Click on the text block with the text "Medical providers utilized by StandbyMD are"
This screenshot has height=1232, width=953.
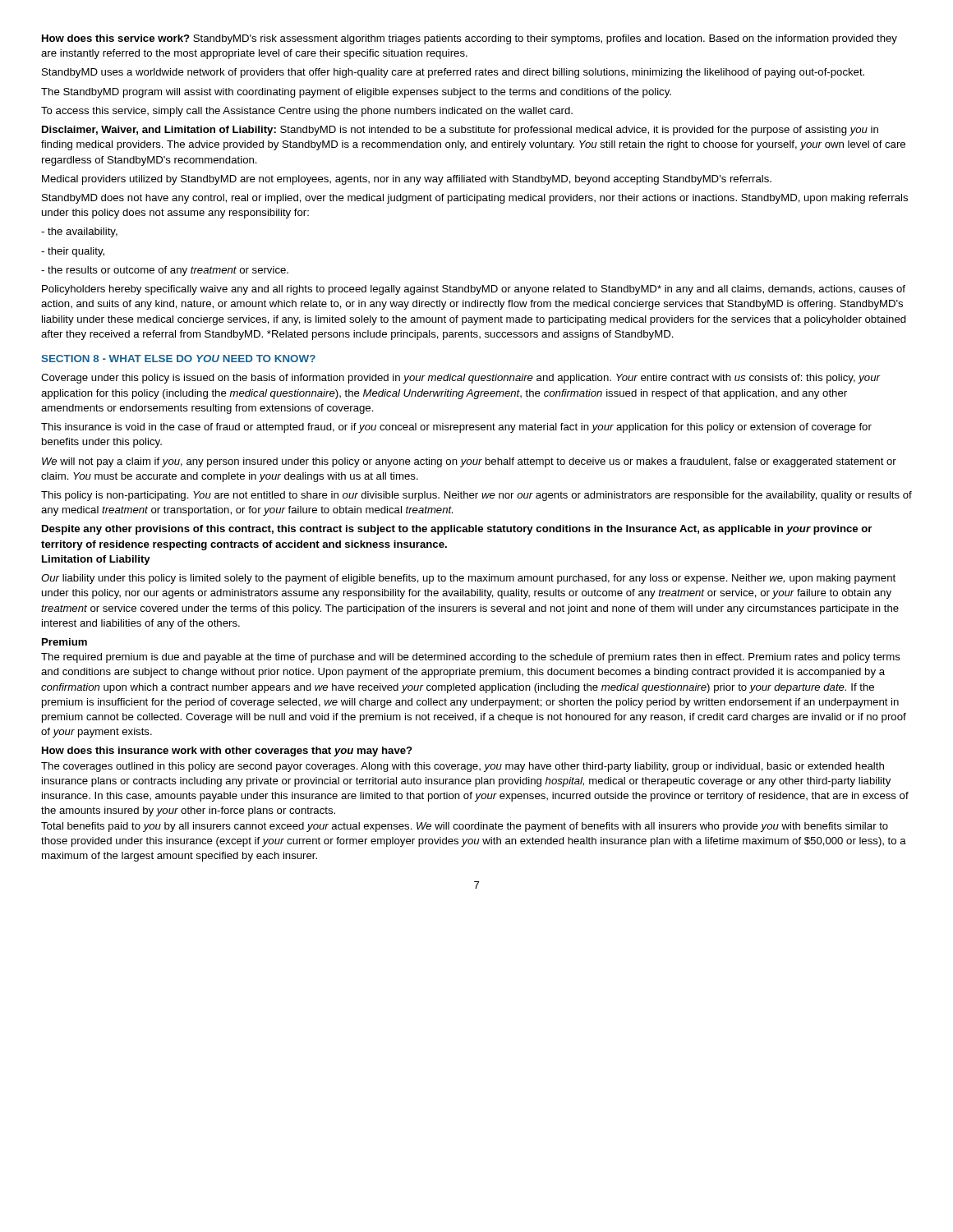click(476, 179)
